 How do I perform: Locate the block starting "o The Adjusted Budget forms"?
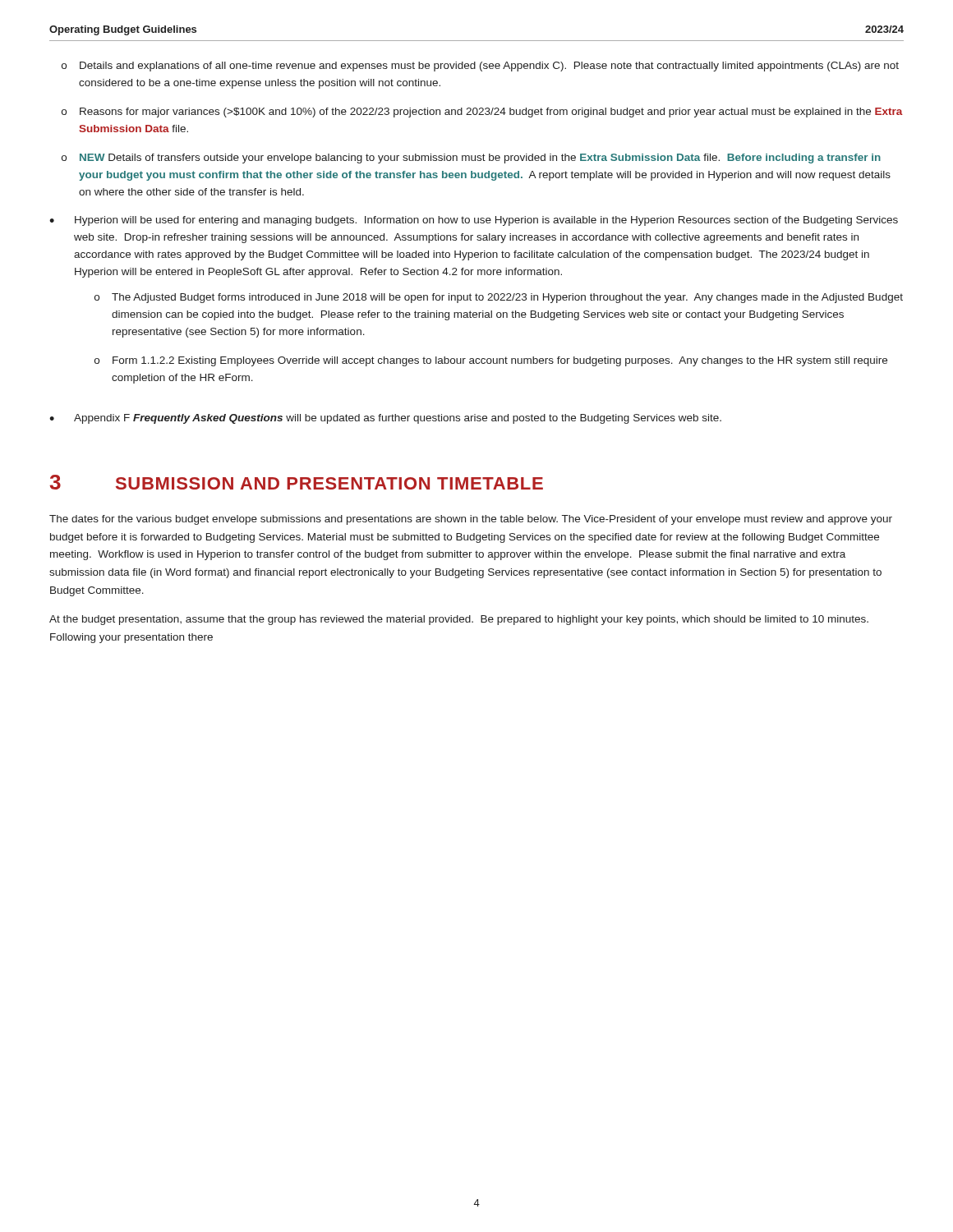point(493,315)
